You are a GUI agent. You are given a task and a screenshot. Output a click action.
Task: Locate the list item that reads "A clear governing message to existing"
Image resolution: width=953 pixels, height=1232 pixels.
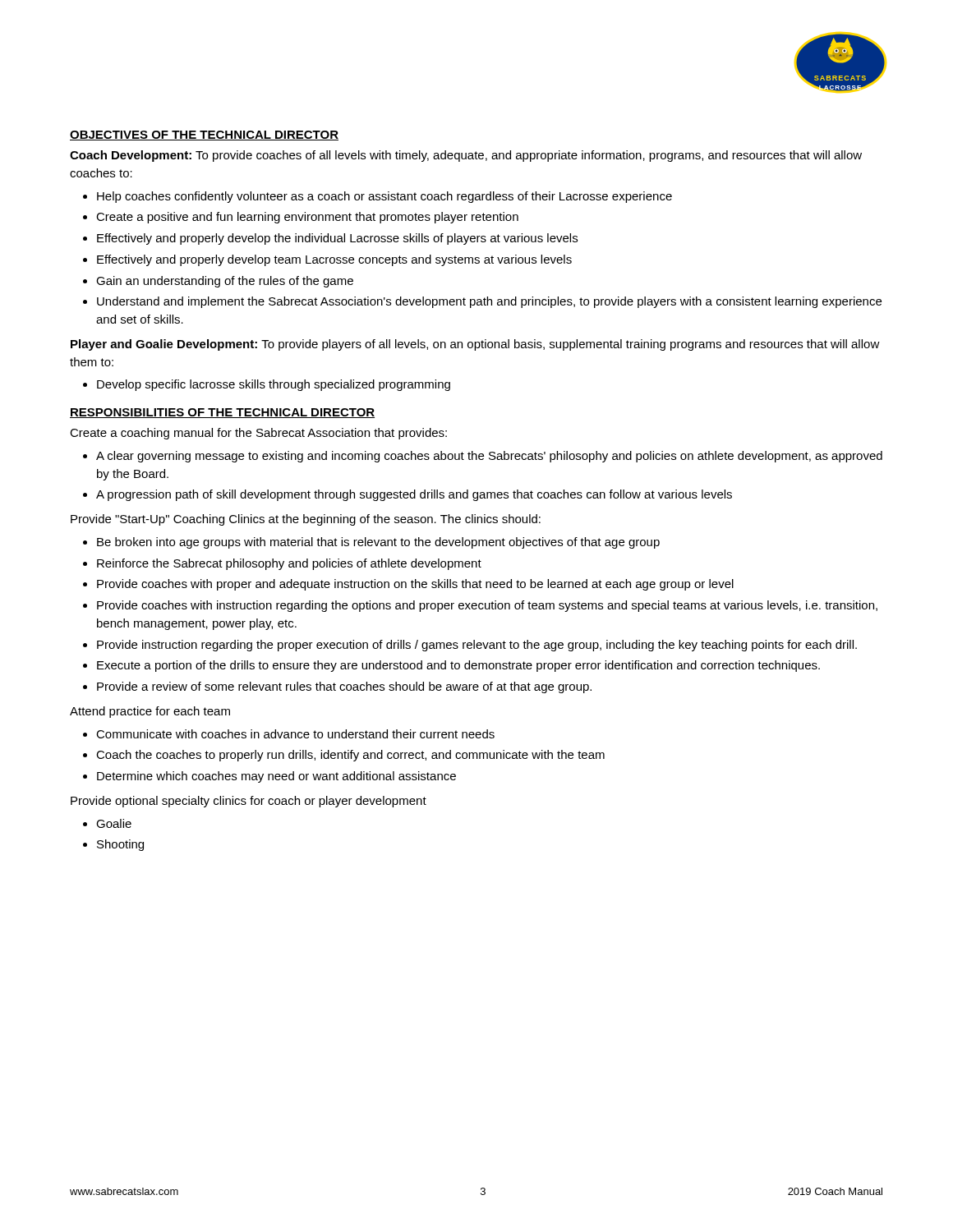point(490,464)
